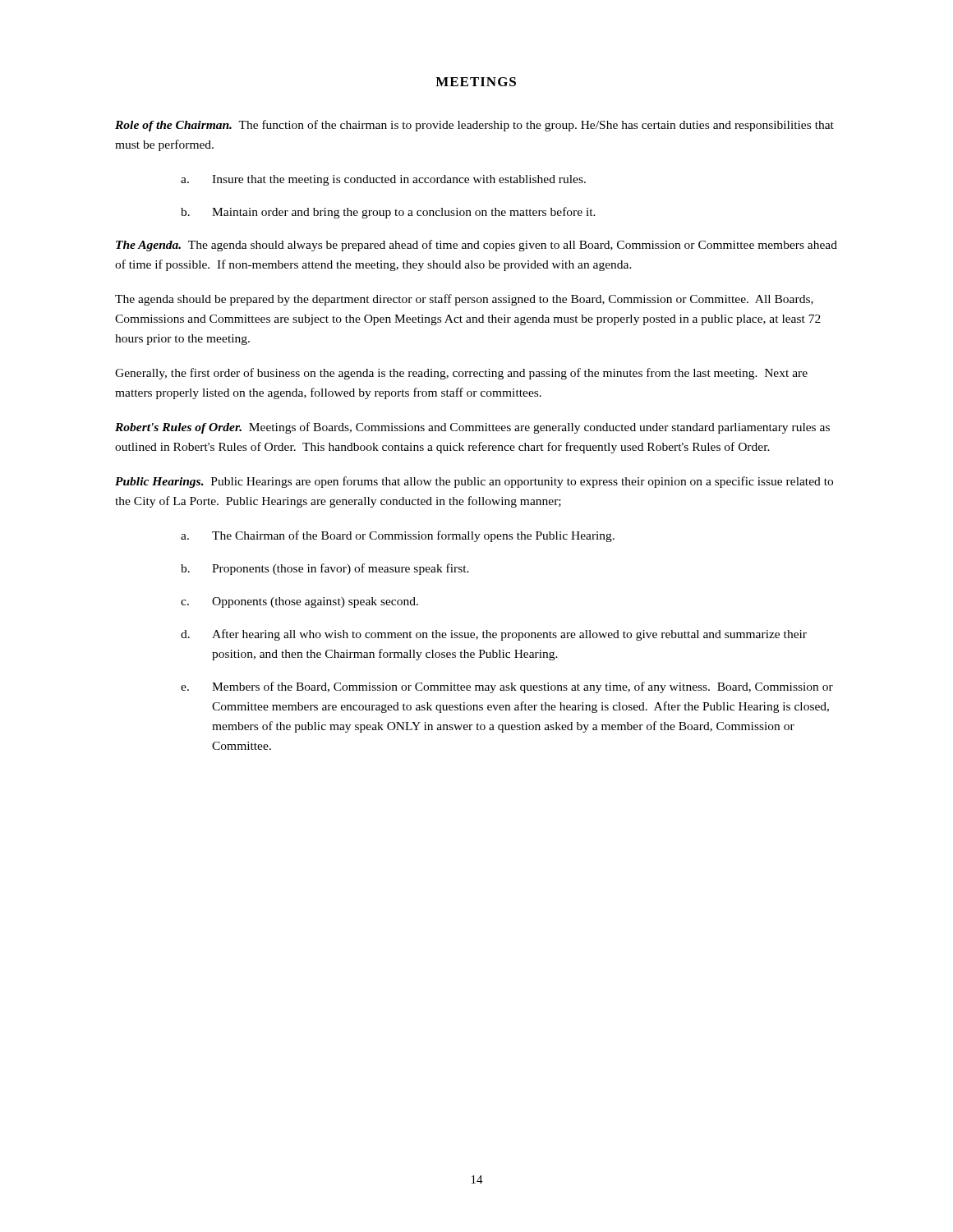Click on the list item with the text "a. The Chairman of the Board"
The height and width of the screenshot is (1232, 953).
click(x=509, y=536)
